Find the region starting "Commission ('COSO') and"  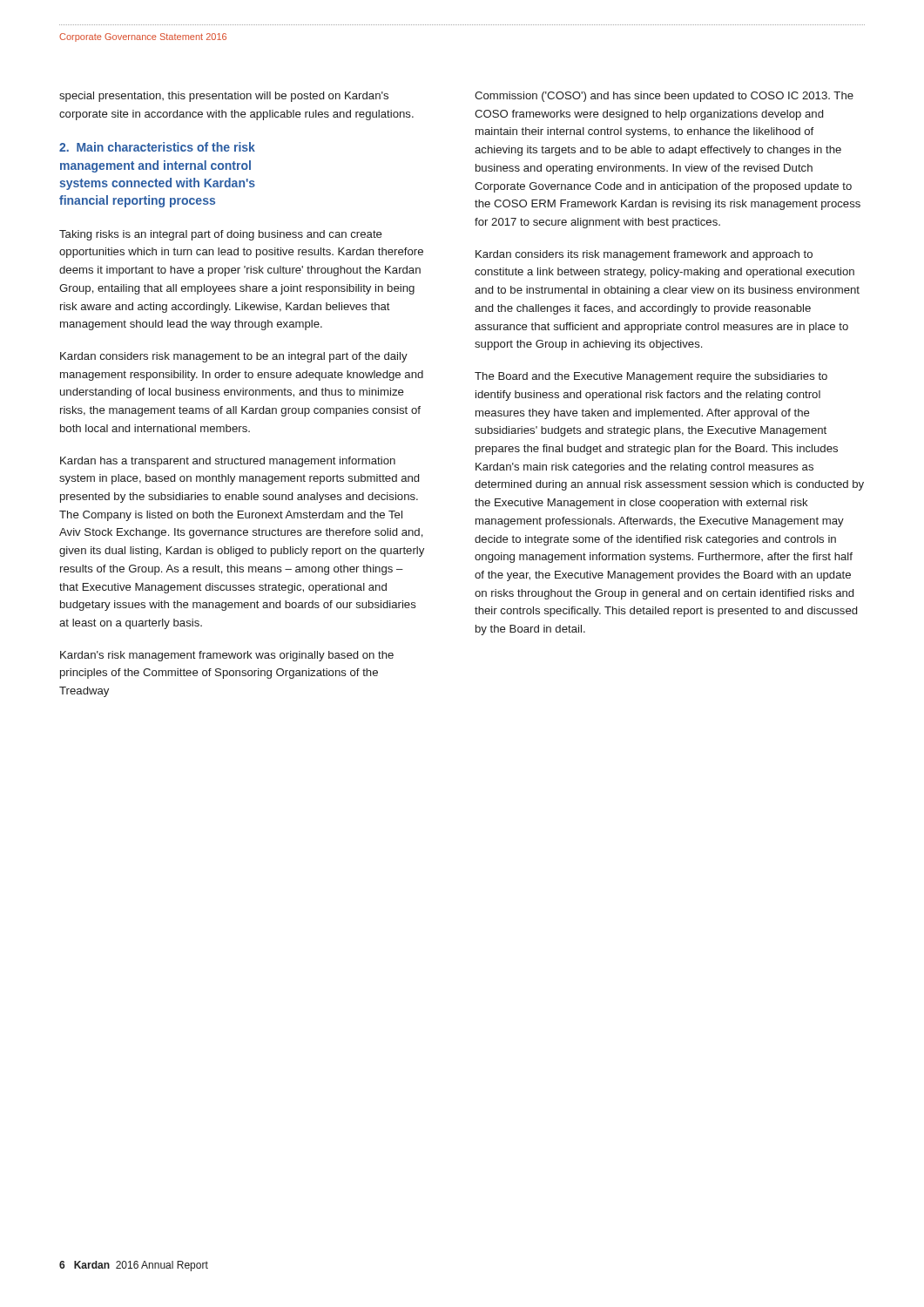tap(668, 159)
